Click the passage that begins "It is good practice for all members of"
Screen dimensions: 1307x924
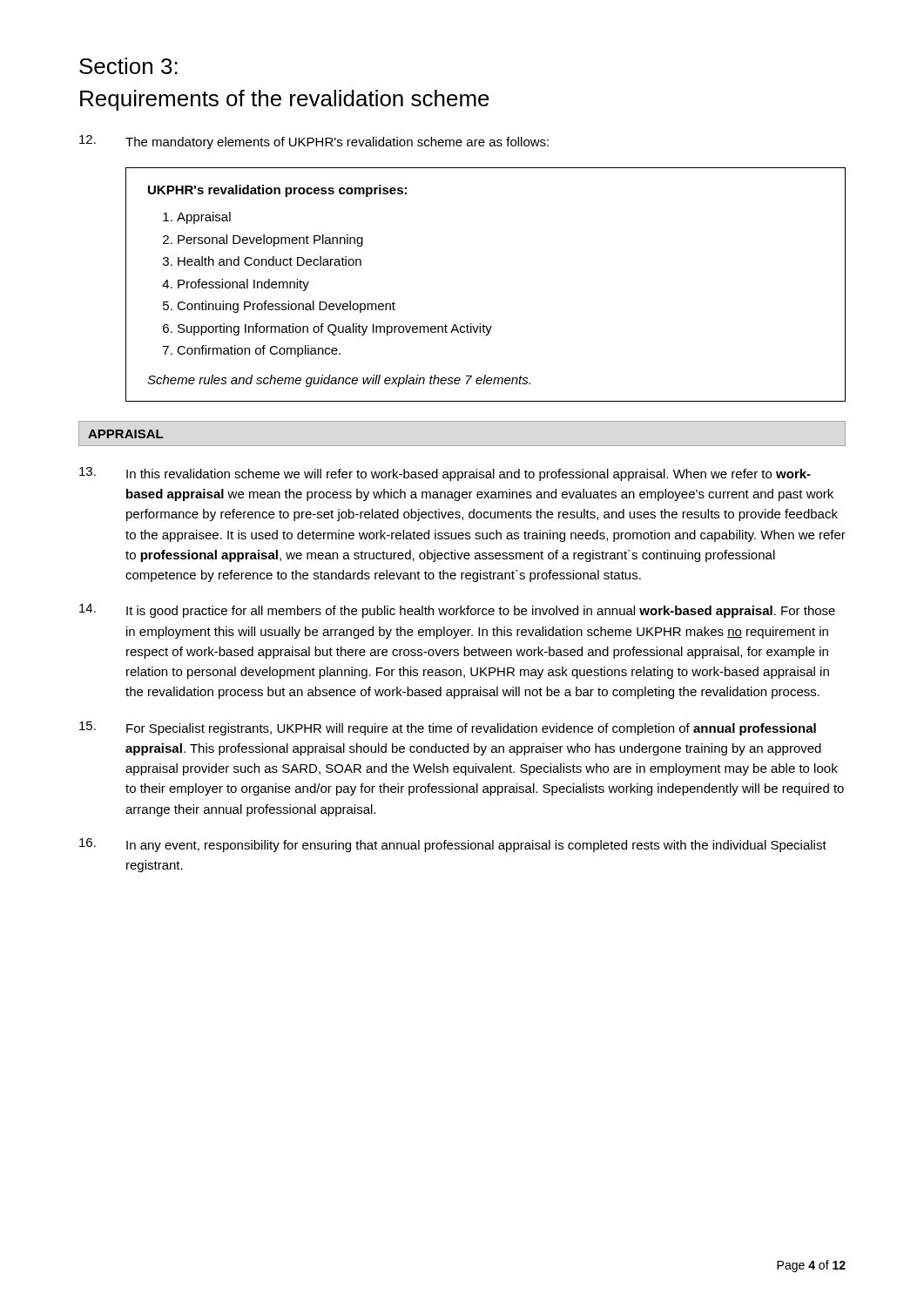tap(462, 651)
